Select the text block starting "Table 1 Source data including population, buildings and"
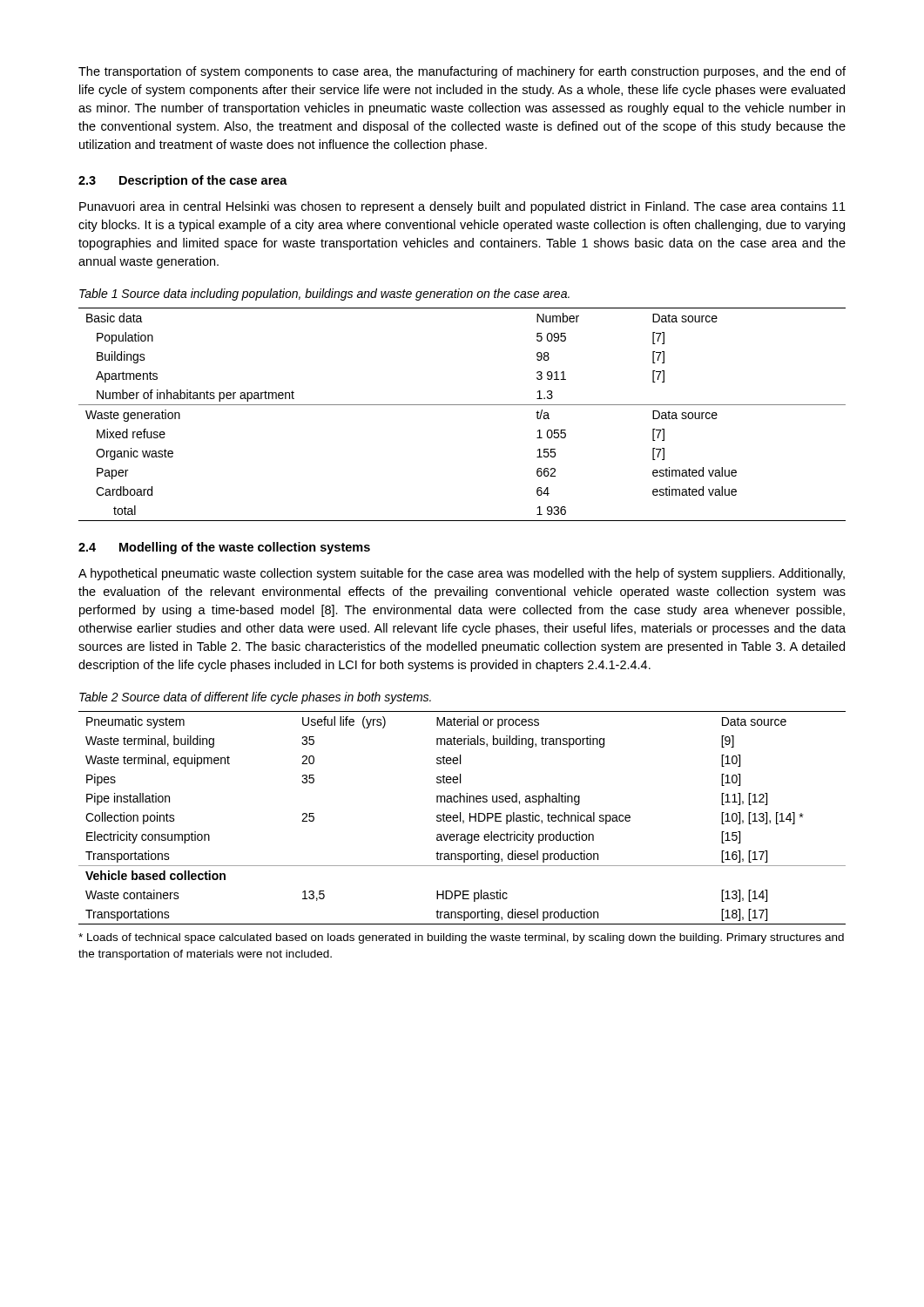The width and height of the screenshot is (924, 1307). [x=325, y=294]
